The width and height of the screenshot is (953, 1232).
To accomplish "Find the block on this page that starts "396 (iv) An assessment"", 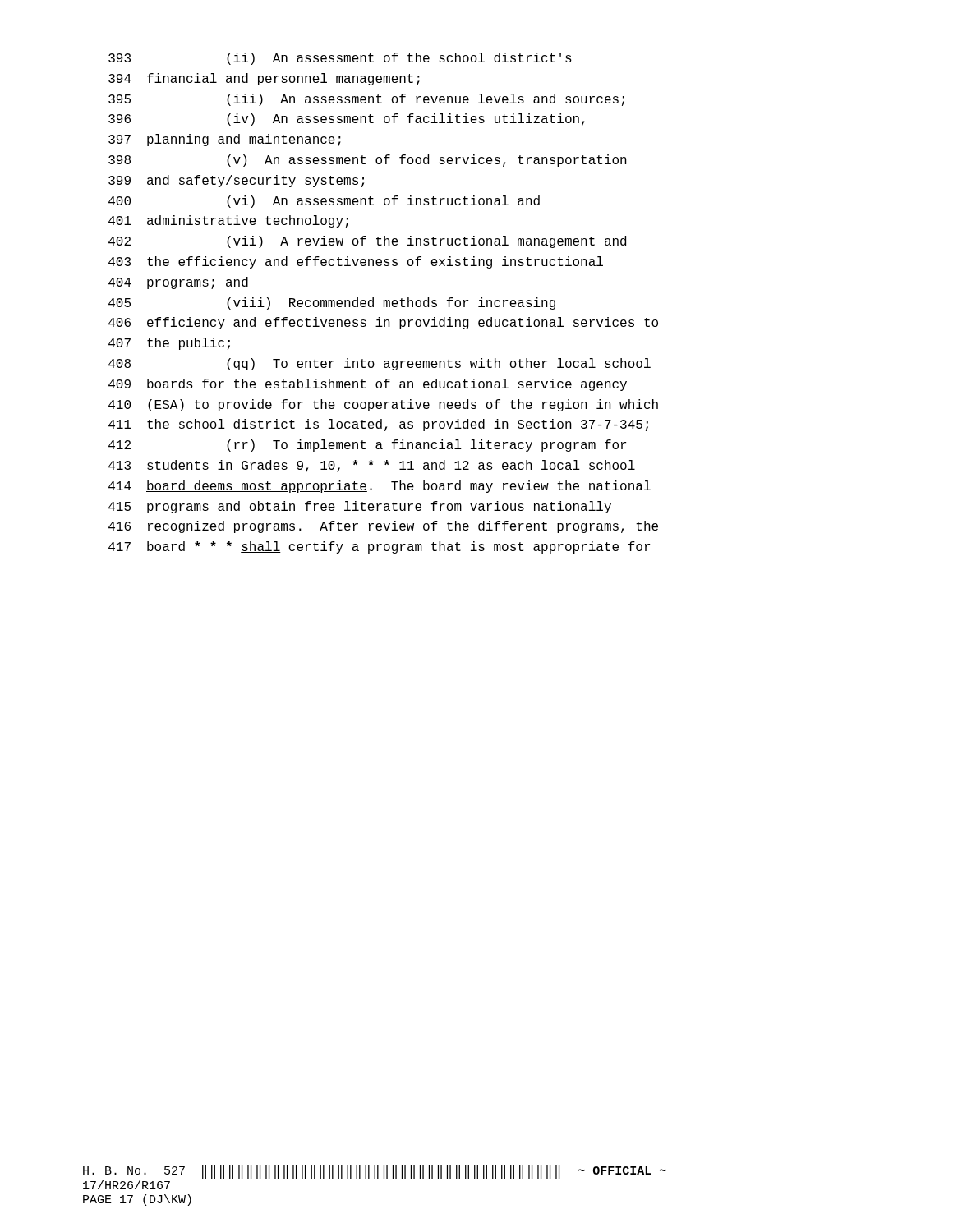I will click(485, 121).
